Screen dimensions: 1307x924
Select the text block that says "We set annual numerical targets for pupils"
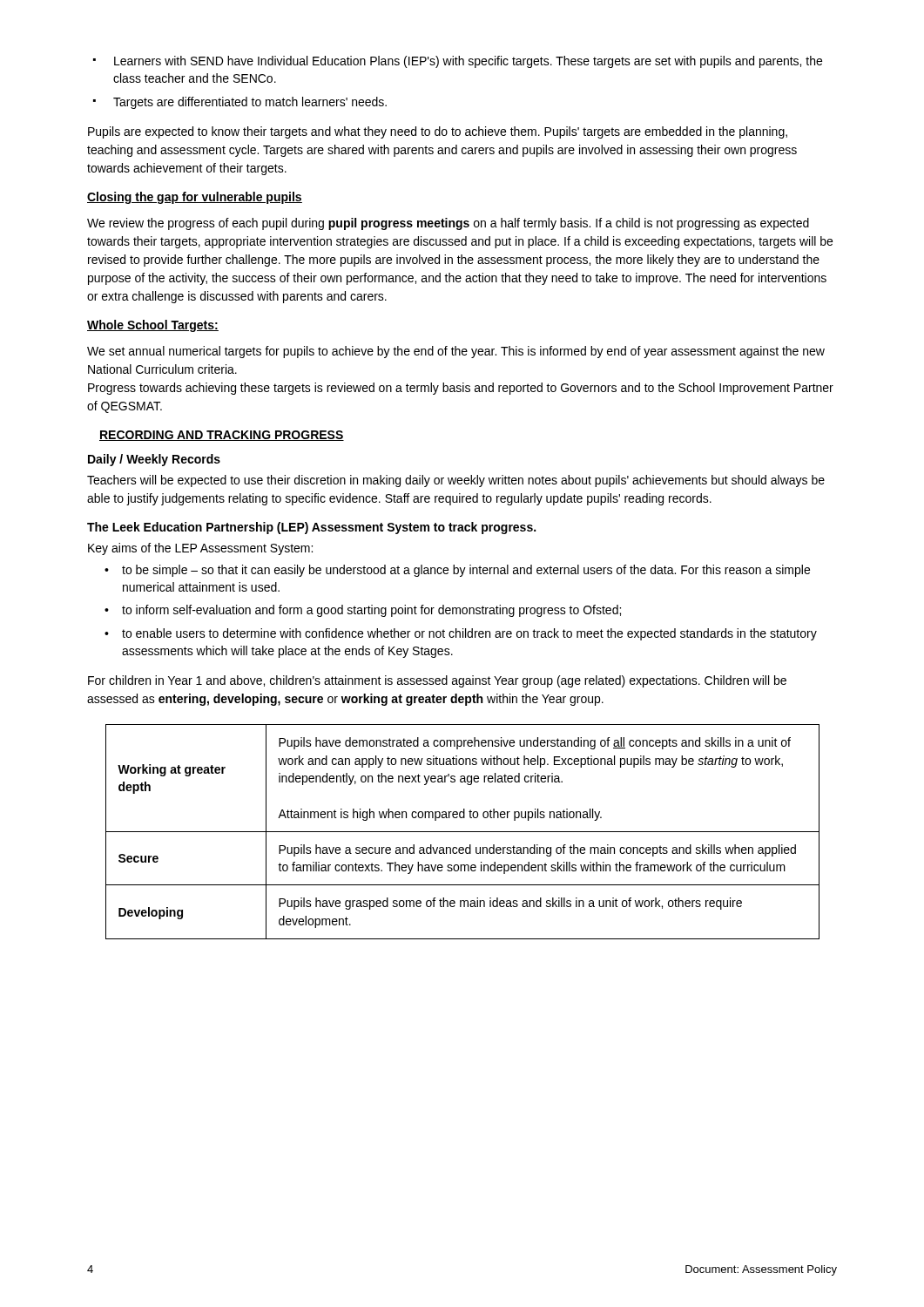click(x=460, y=379)
